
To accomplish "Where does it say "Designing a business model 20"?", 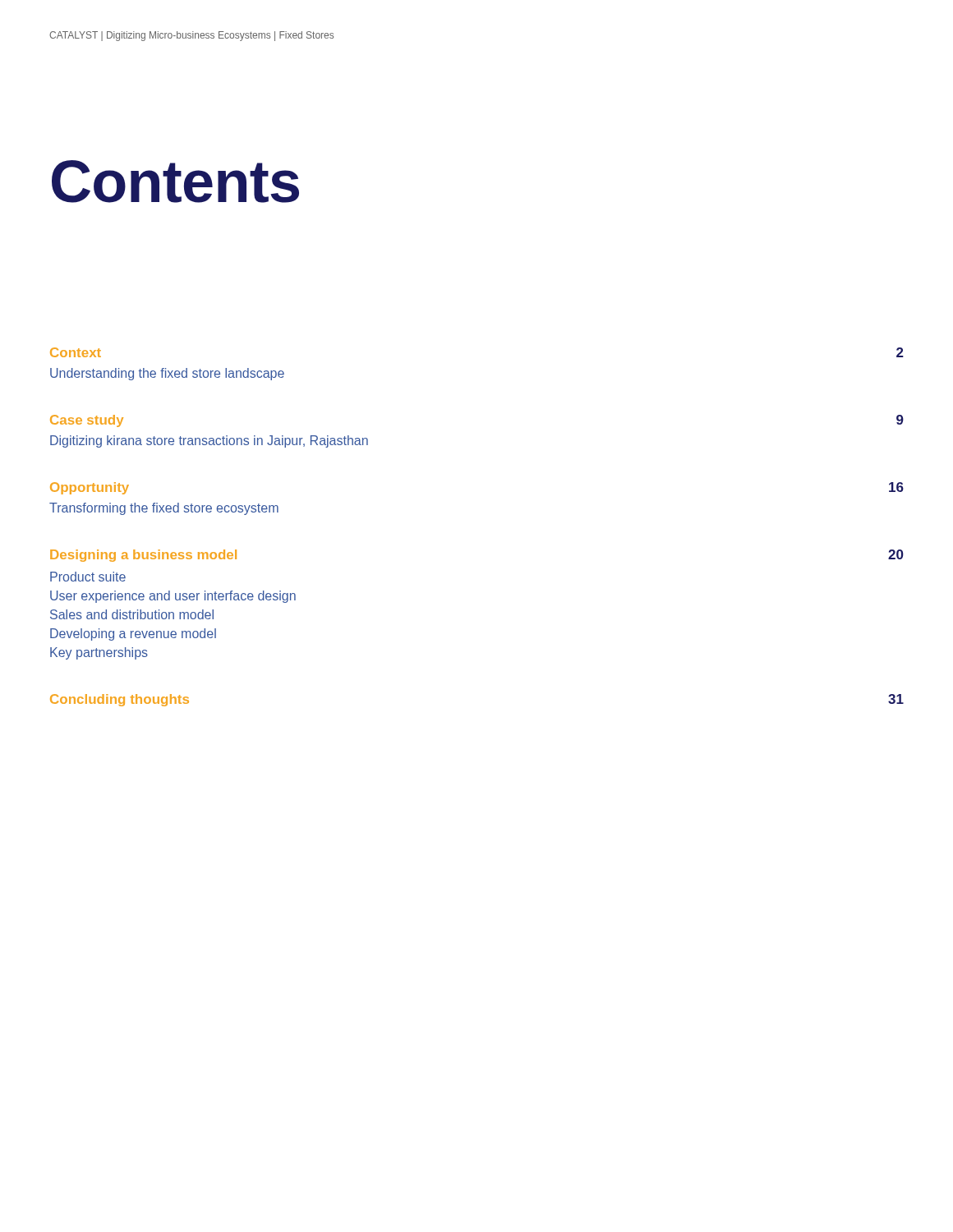I will click(147, 556).
